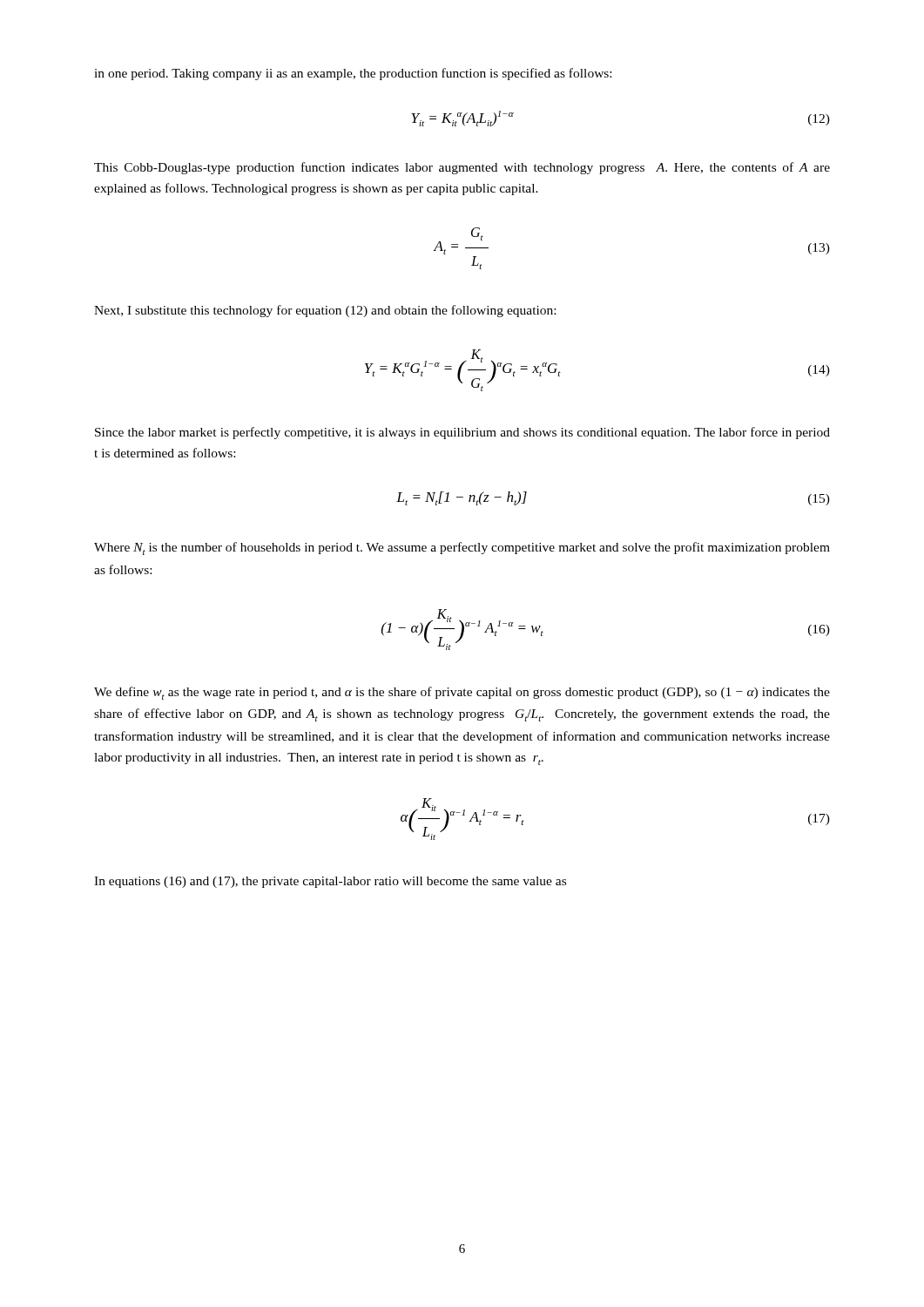Where is the formula that starts "Lt = Nt[1 − nt(z − ht)]"?
The image size is (924, 1307).
click(x=471, y=498)
